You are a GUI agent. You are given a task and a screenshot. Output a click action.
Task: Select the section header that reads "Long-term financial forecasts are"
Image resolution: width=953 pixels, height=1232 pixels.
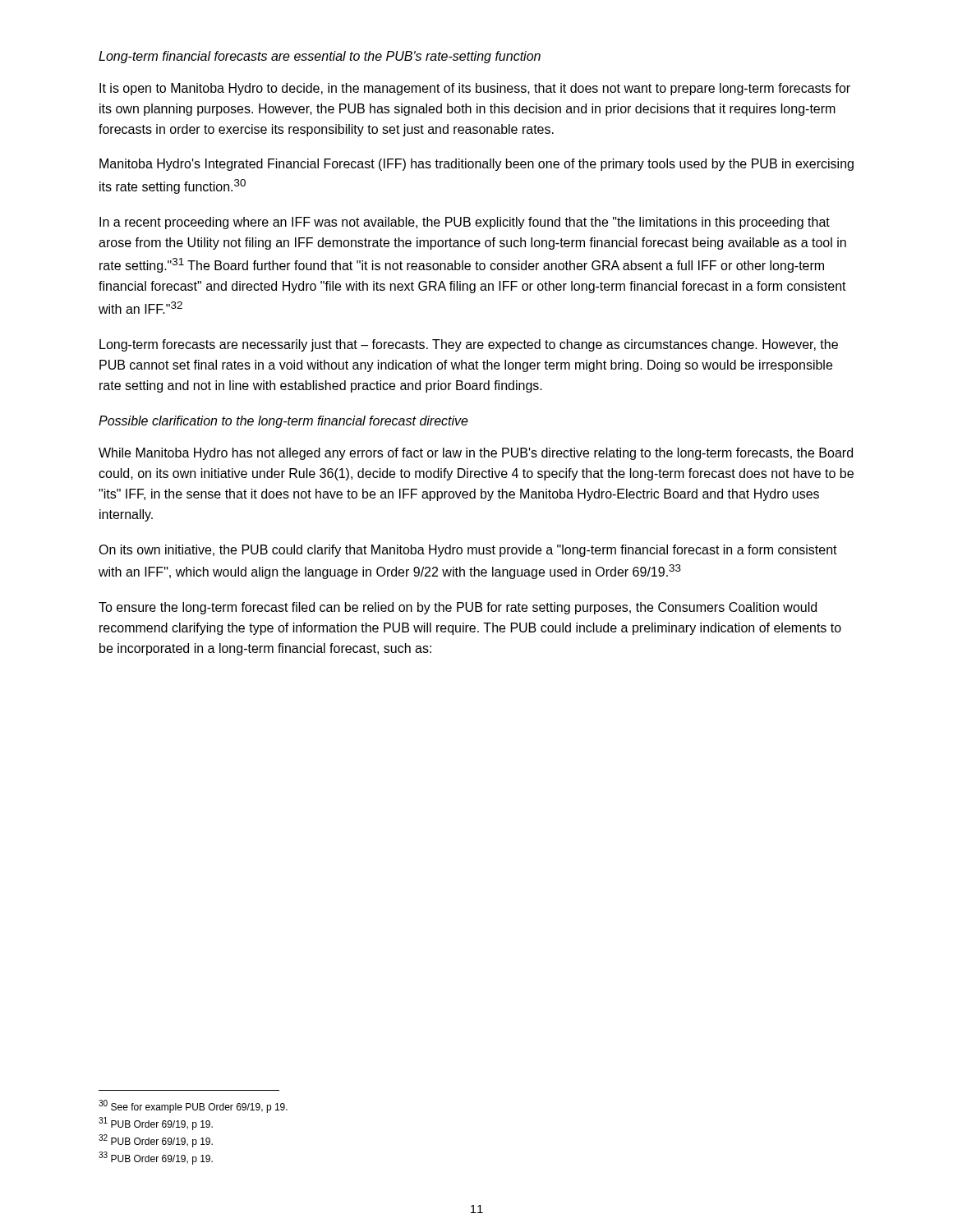320,56
